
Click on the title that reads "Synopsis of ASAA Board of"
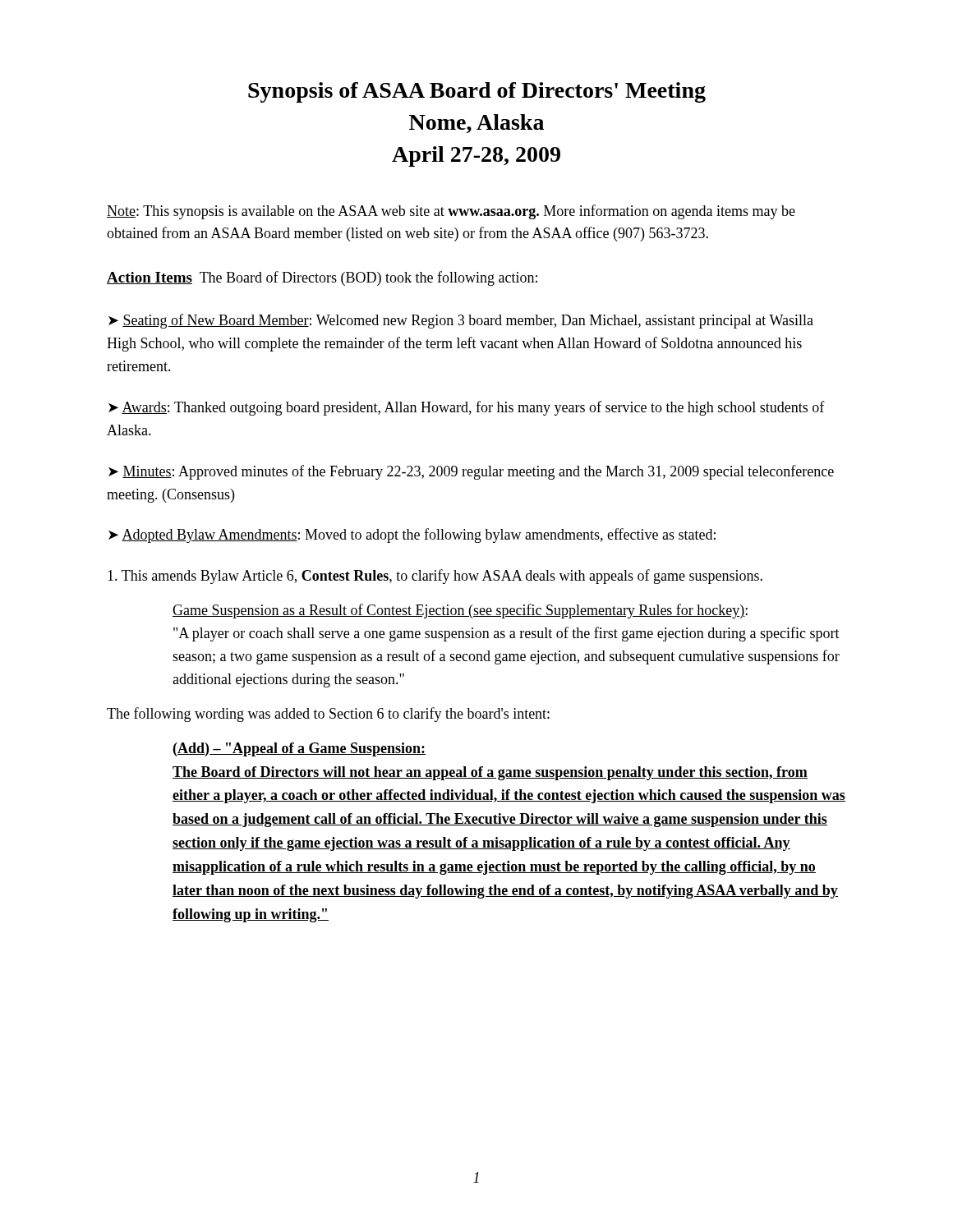coord(476,122)
